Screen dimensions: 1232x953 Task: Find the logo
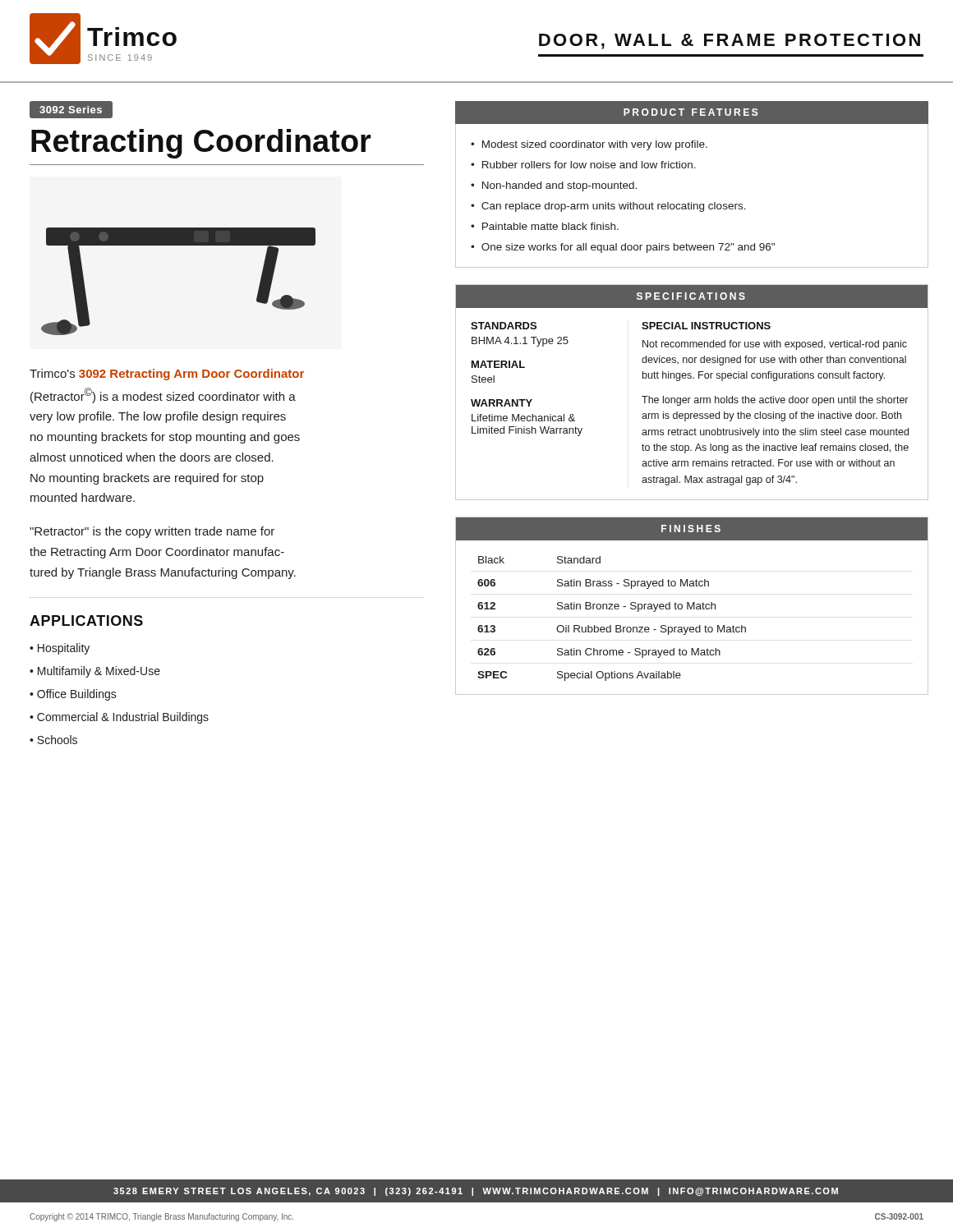tap(120, 43)
